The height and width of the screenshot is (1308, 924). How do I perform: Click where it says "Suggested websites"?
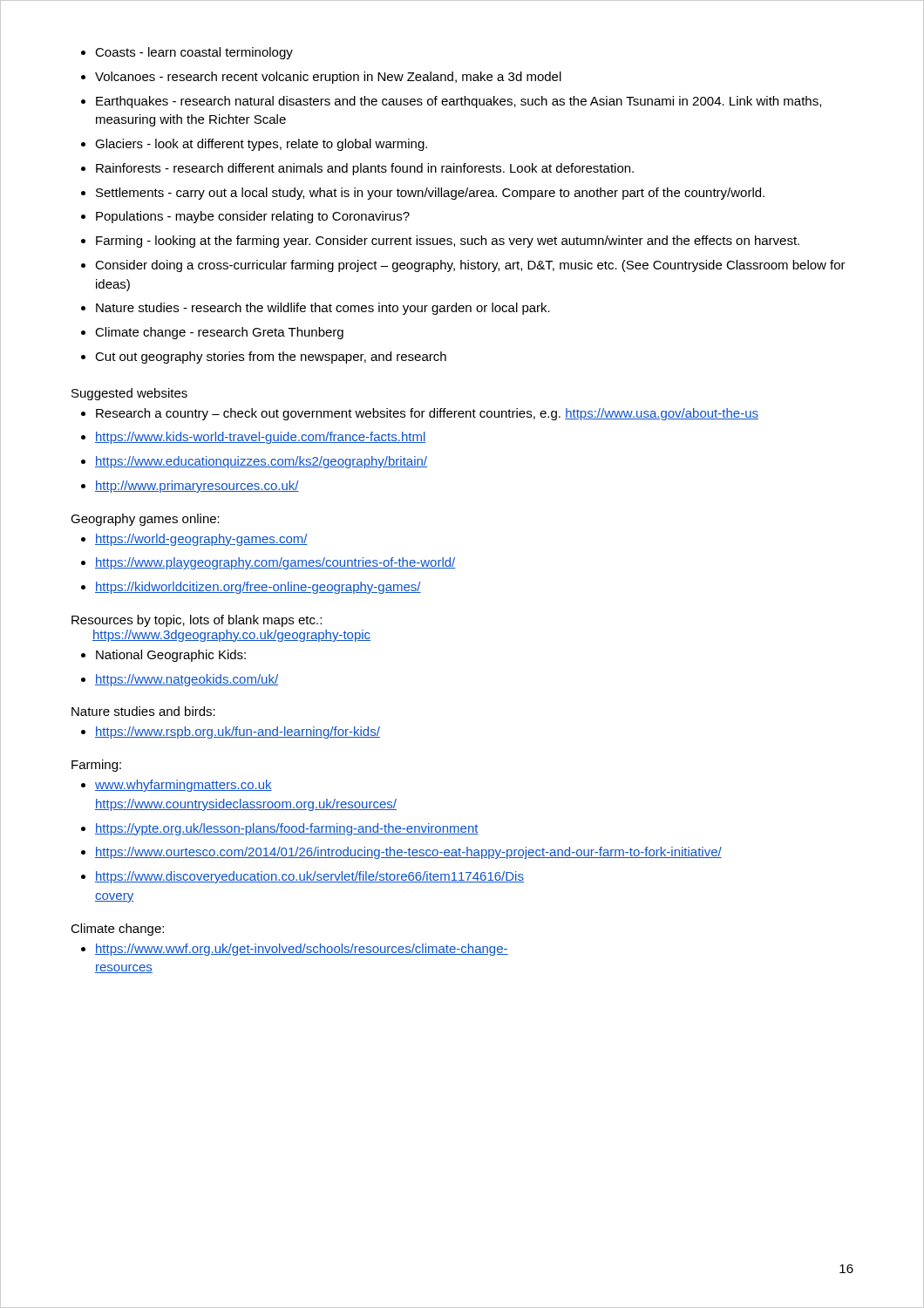pyautogui.click(x=129, y=392)
